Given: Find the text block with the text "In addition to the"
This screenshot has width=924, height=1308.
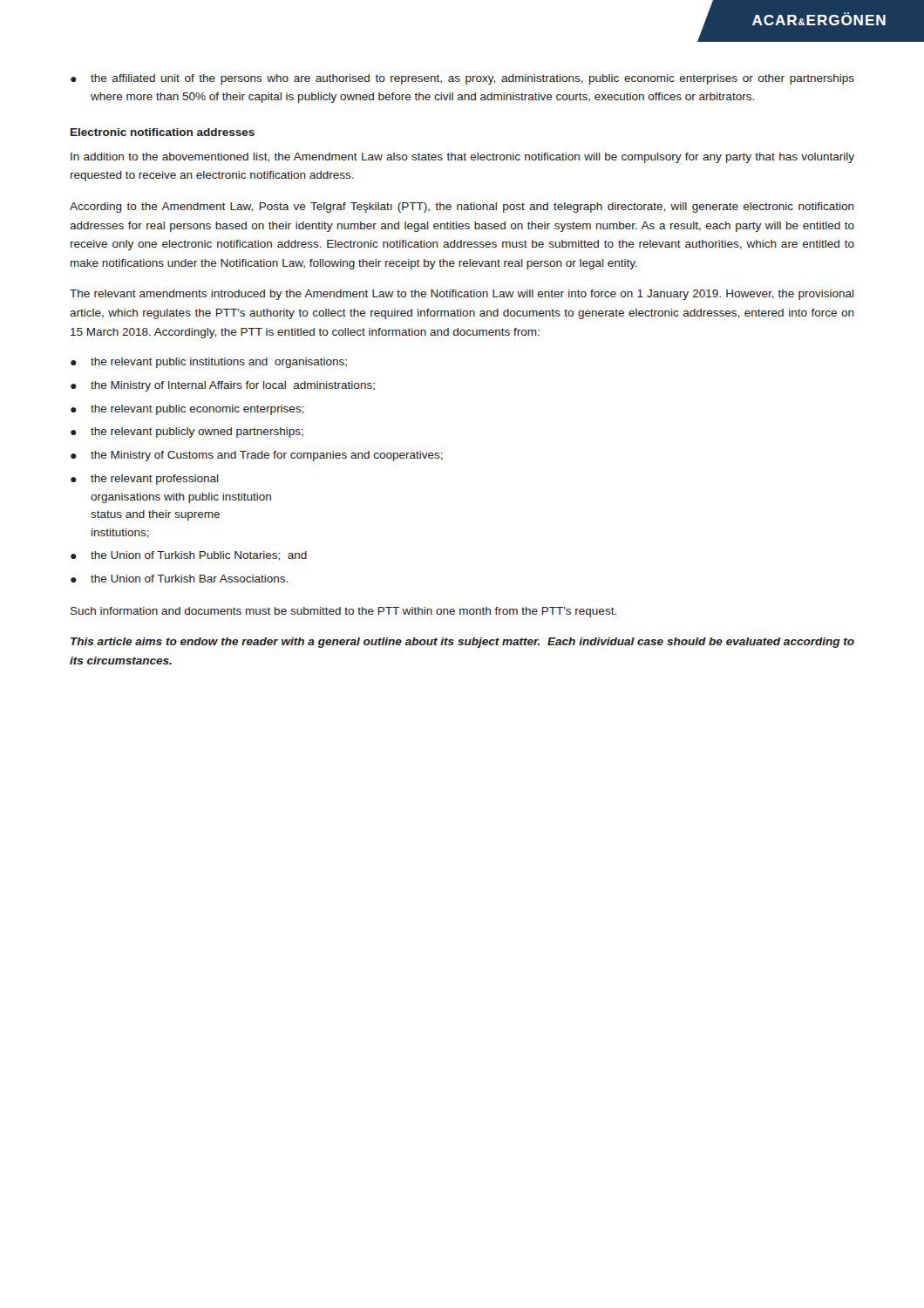Looking at the screenshot, I should [x=462, y=166].
